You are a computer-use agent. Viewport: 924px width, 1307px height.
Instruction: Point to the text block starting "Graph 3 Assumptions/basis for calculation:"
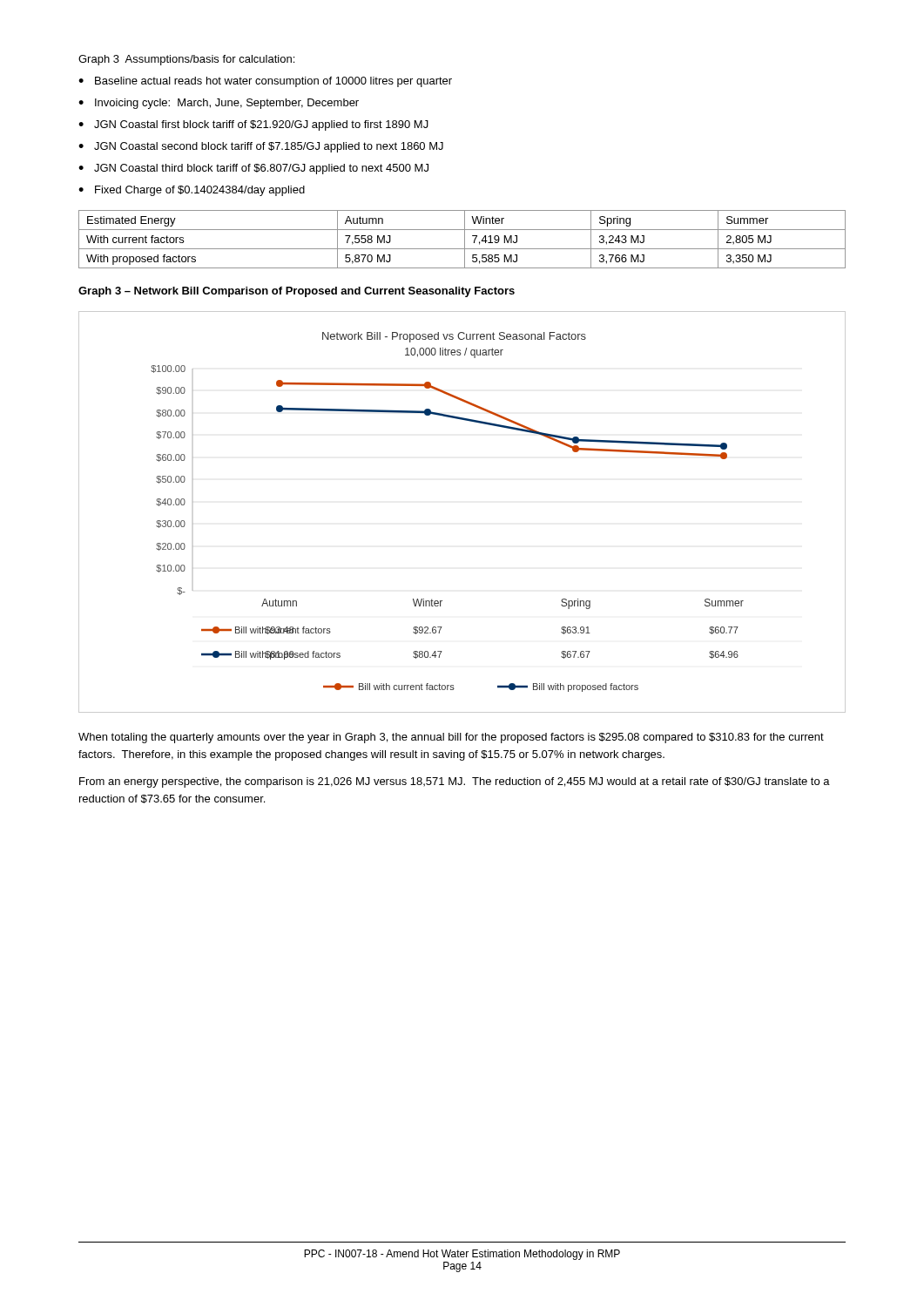click(x=187, y=59)
